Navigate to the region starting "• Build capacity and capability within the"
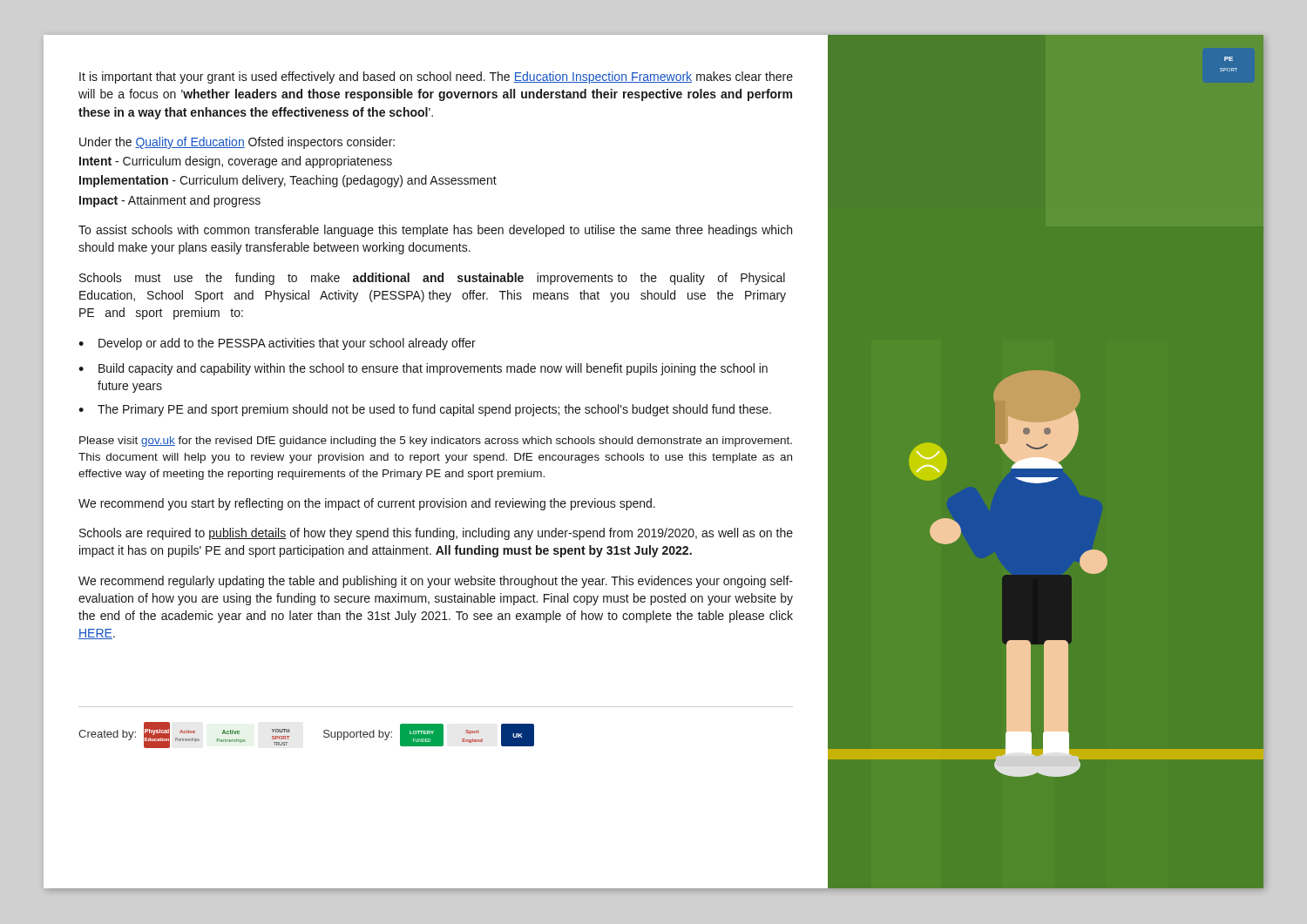The height and width of the screenshot is (924, 1307). [x=436, y=377]
